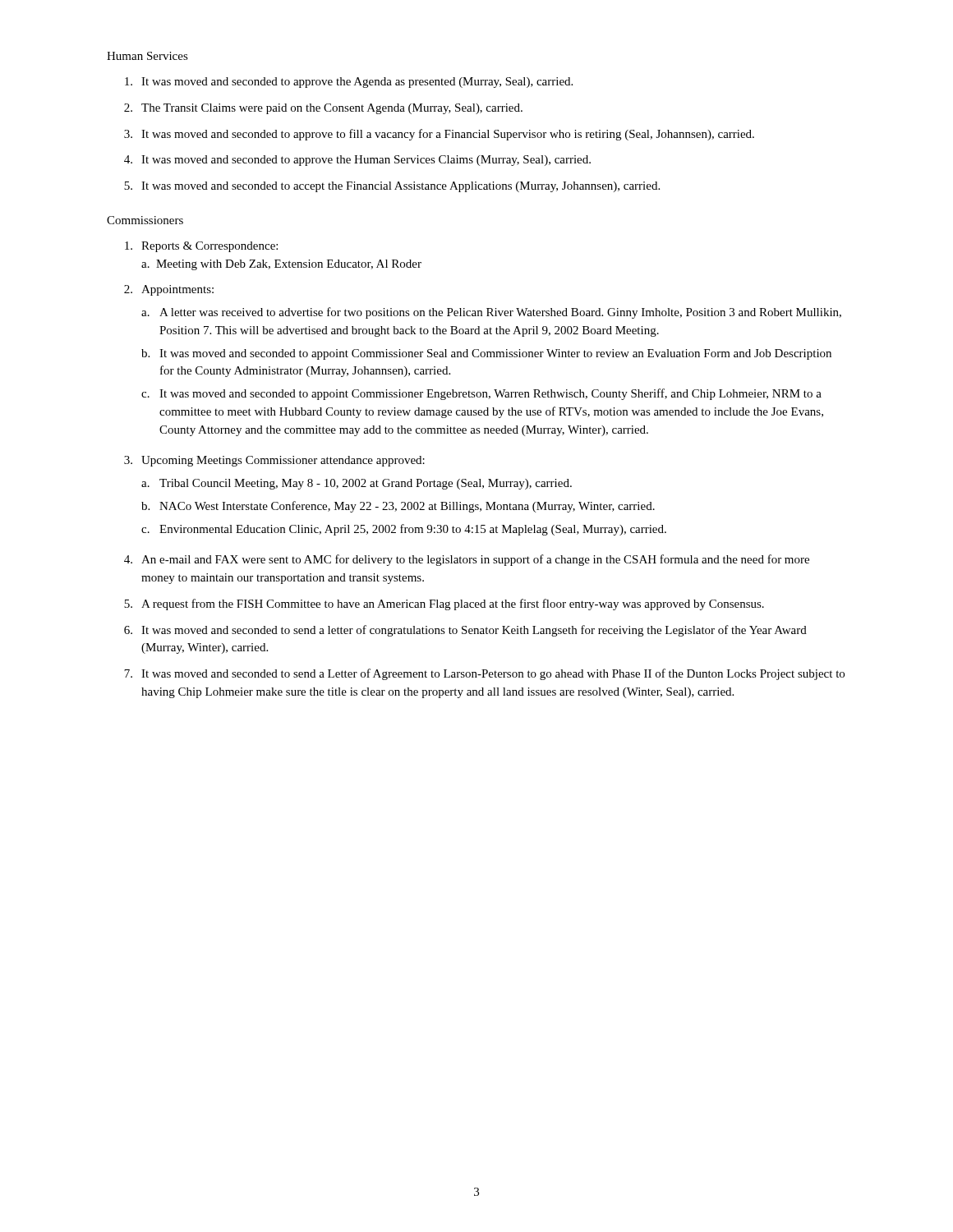This screenshot has height=1232, width=953.
Task: Navigate to the element starting "5. A request from the FISH Committee to"
Action: pos(476,604)
